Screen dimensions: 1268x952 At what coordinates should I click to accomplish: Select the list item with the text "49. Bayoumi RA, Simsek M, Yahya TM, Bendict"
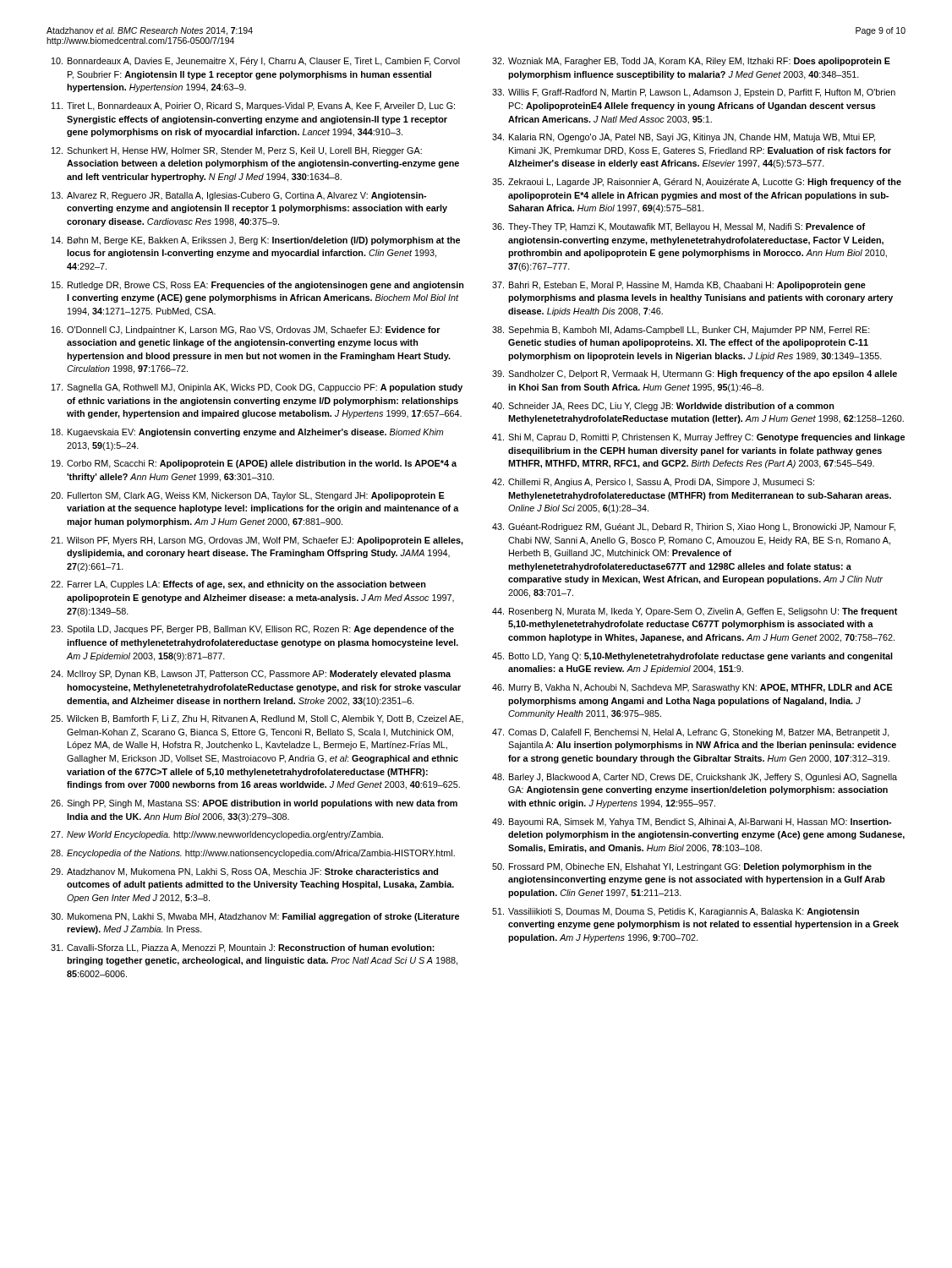coord(697,835)
